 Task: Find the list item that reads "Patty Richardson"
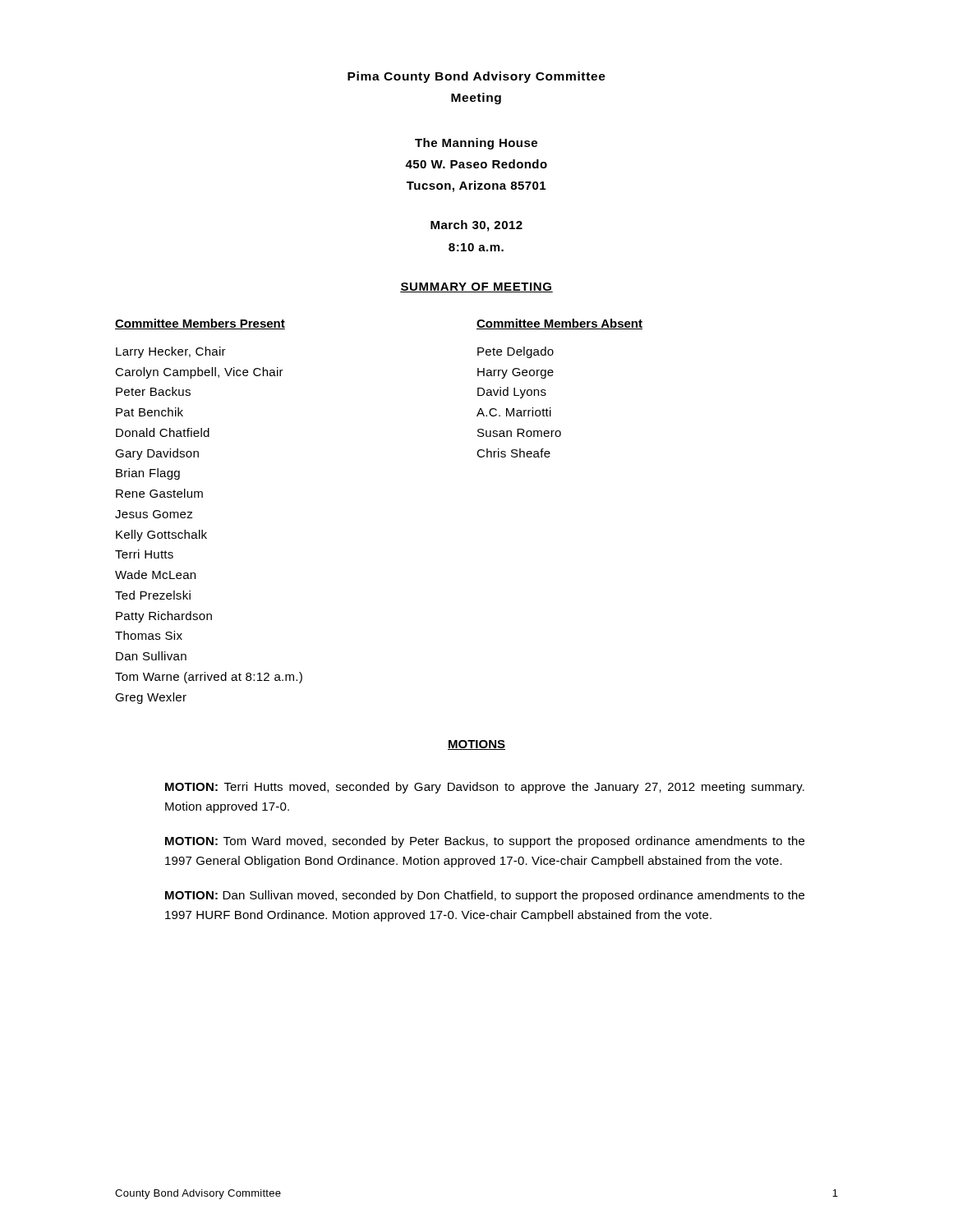pyautogui.click(x=164, y=617)
